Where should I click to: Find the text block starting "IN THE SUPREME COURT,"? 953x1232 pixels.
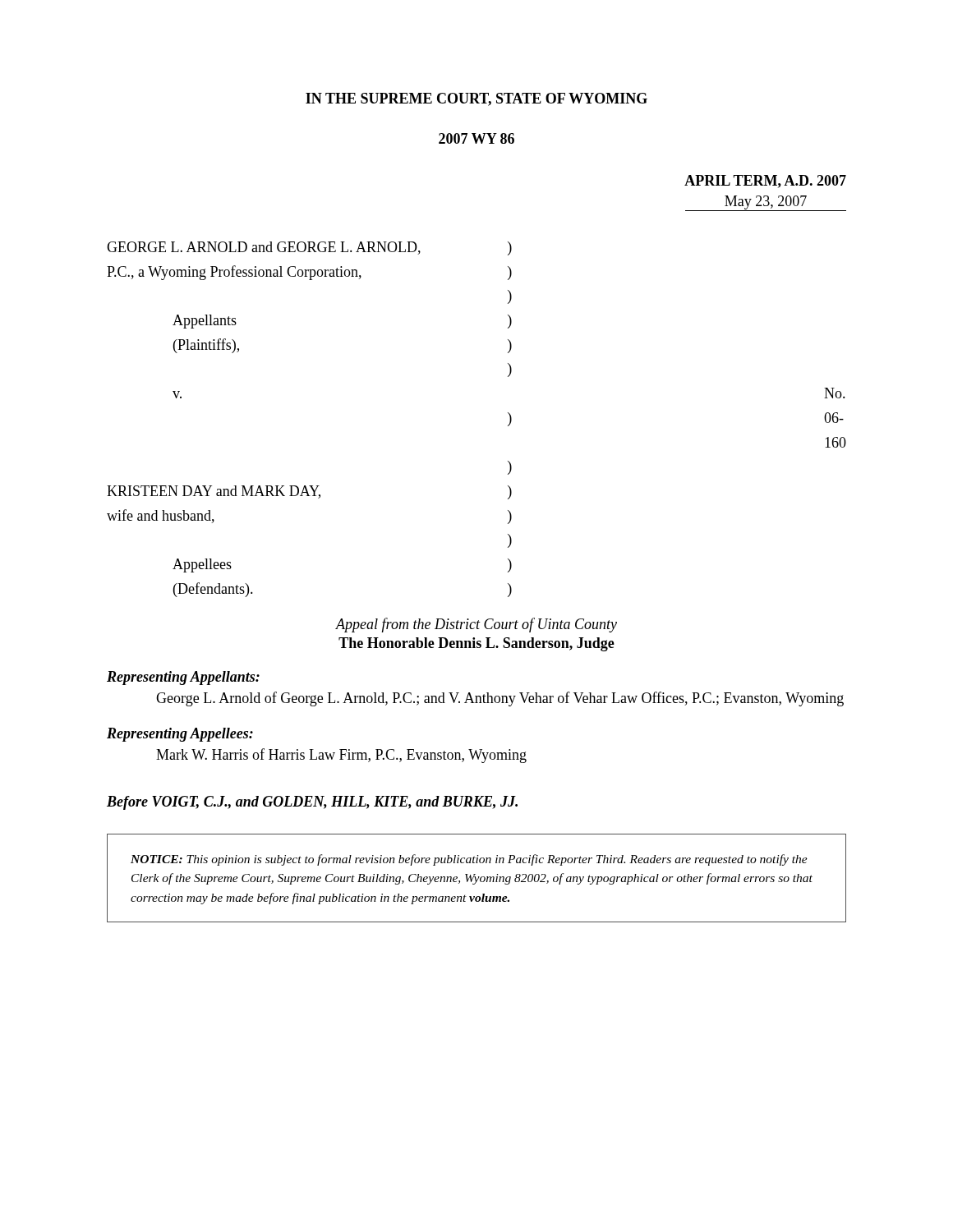click(476, 99)
